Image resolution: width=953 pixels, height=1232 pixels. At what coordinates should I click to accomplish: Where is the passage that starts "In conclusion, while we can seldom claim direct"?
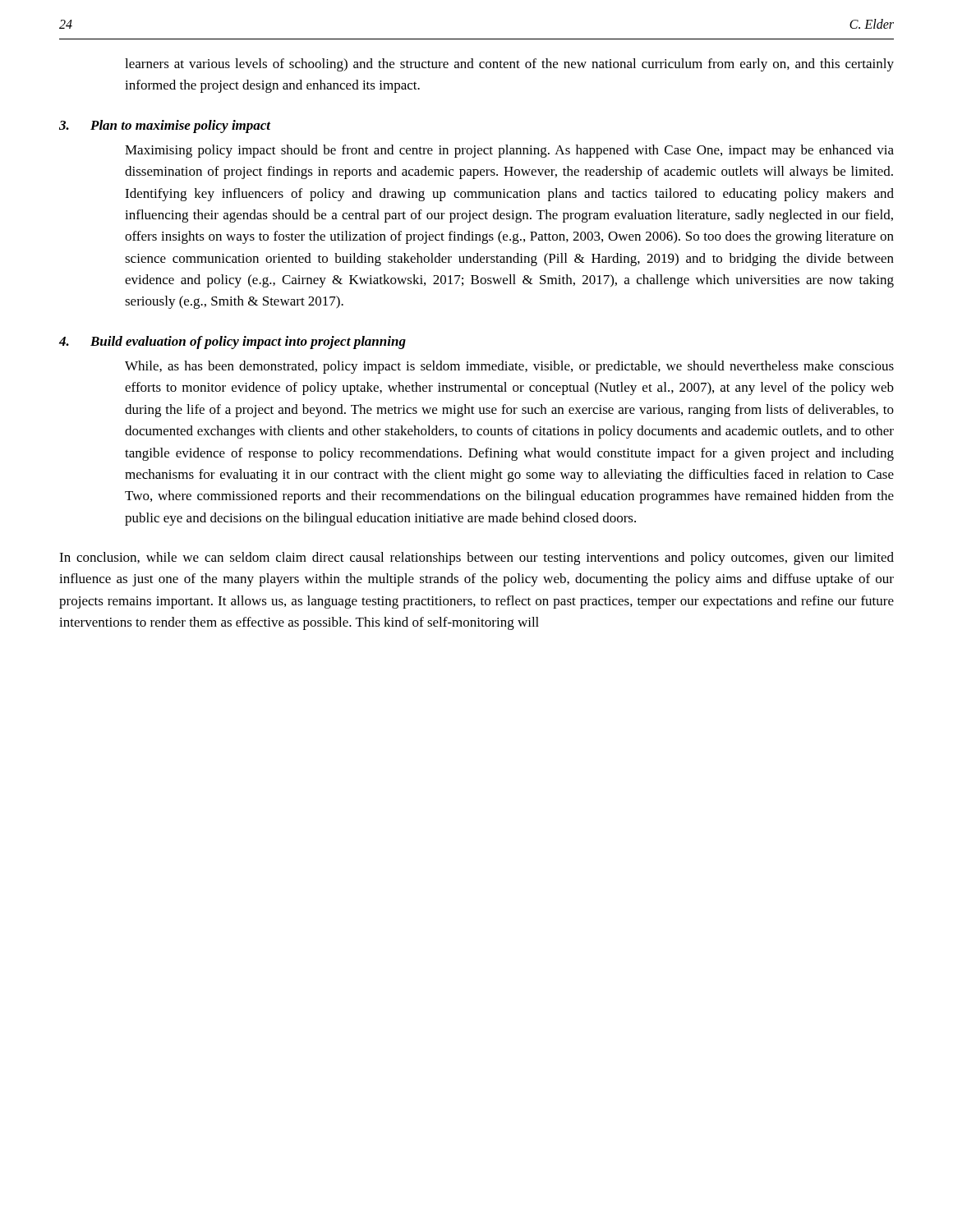(476, 590)
